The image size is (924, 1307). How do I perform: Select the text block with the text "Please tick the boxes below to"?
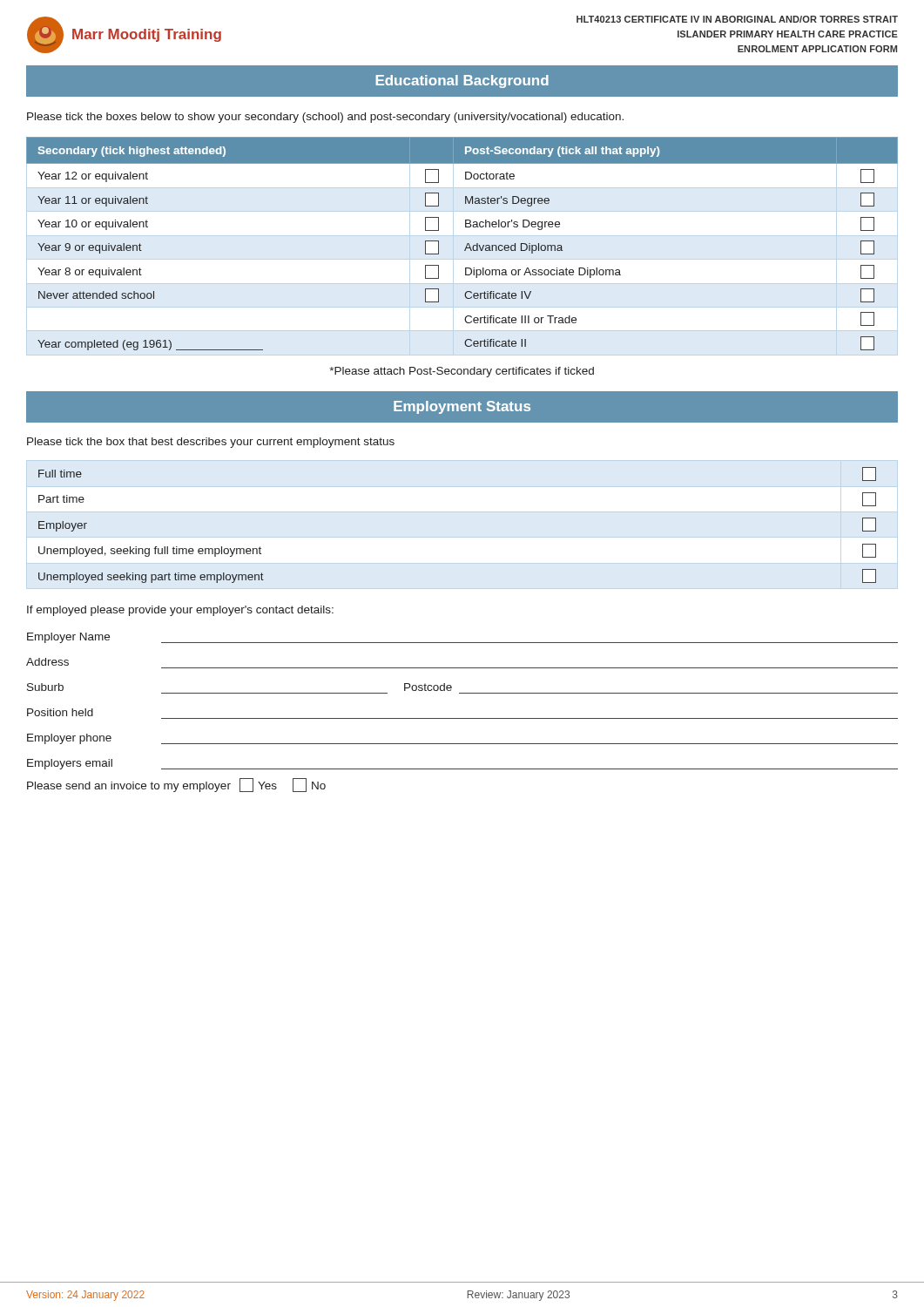click(x=325, y=116)
